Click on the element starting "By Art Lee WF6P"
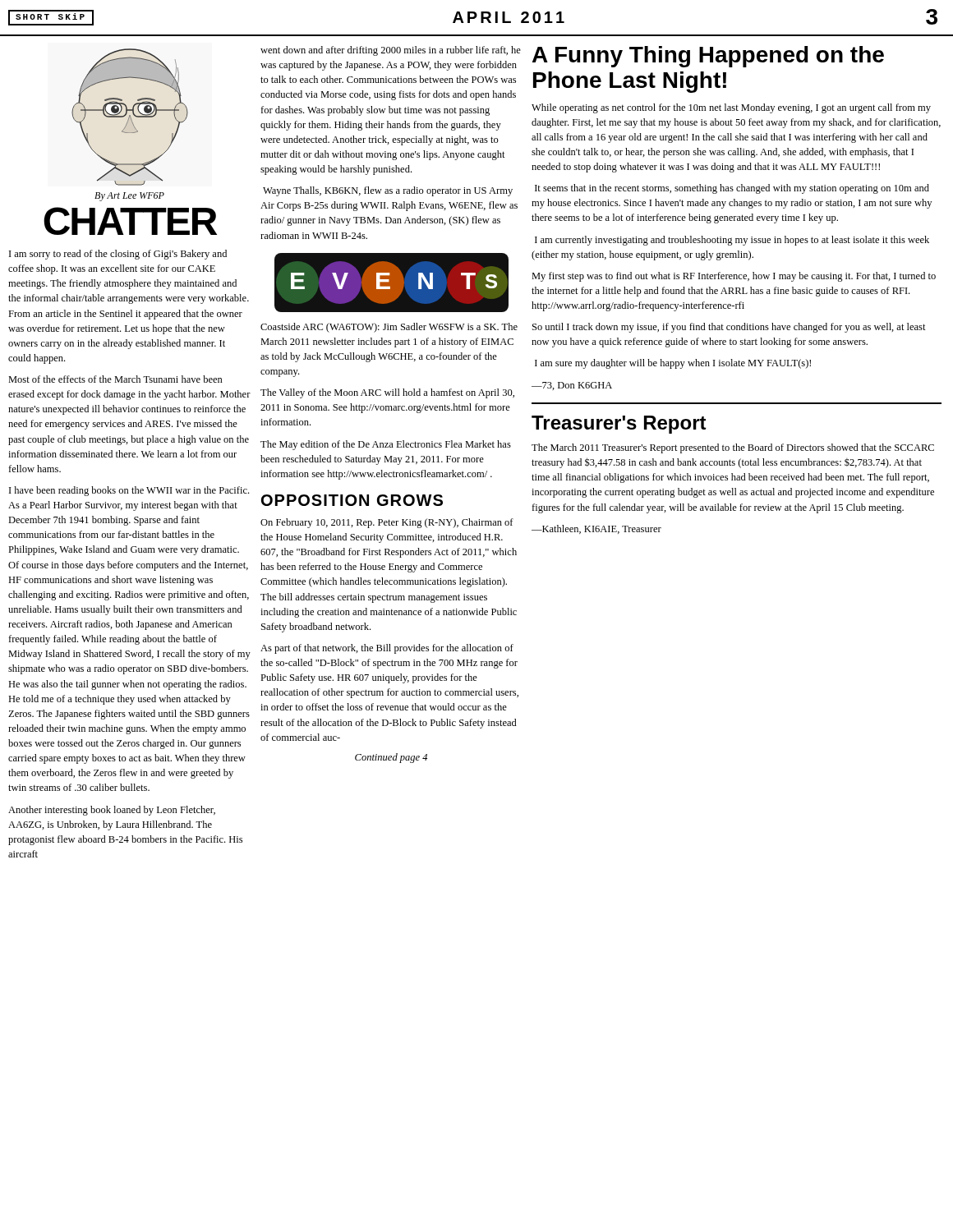 pyautogui.click(x=129, y=195)
